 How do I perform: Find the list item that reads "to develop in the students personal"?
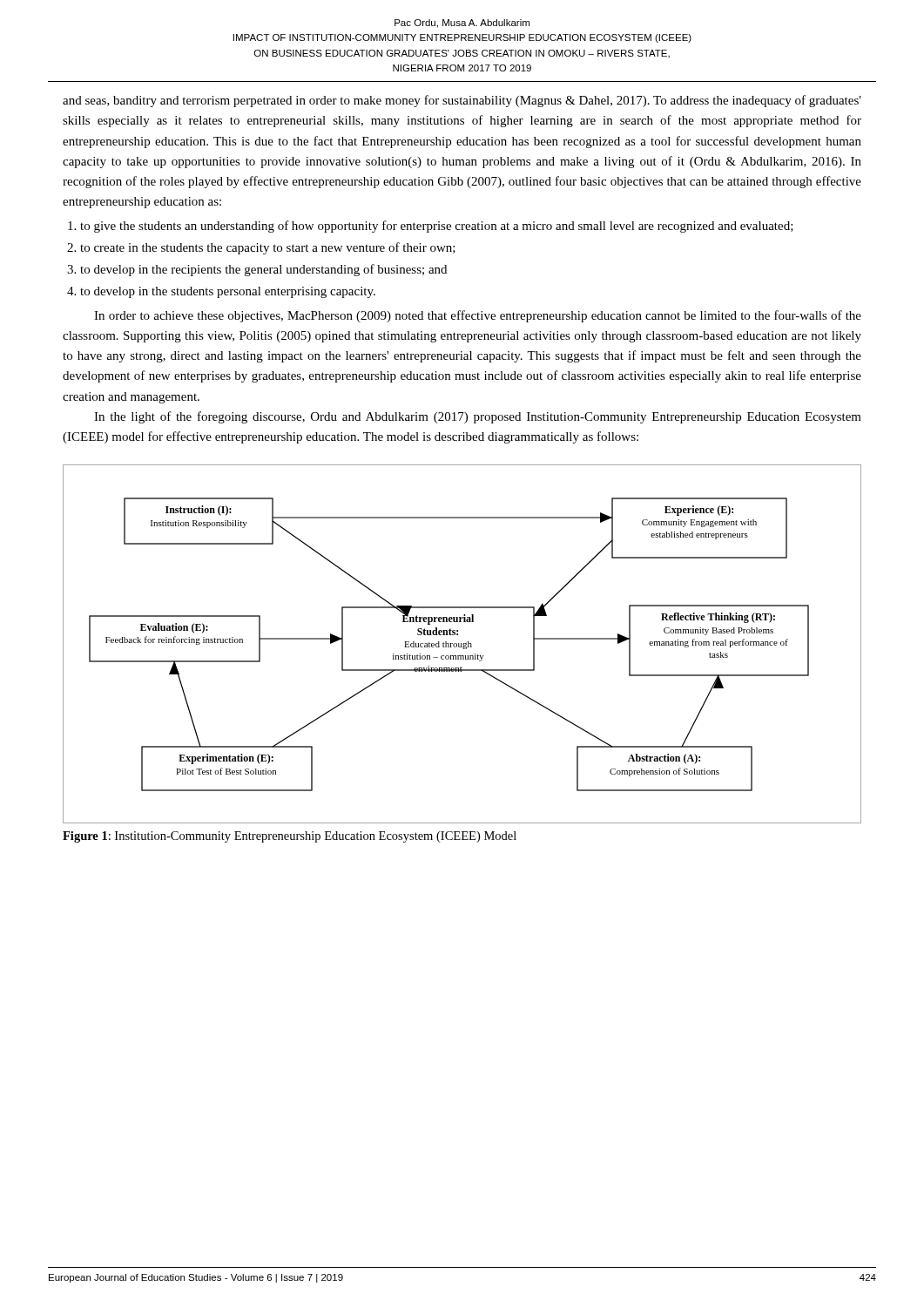click(228, 291)
